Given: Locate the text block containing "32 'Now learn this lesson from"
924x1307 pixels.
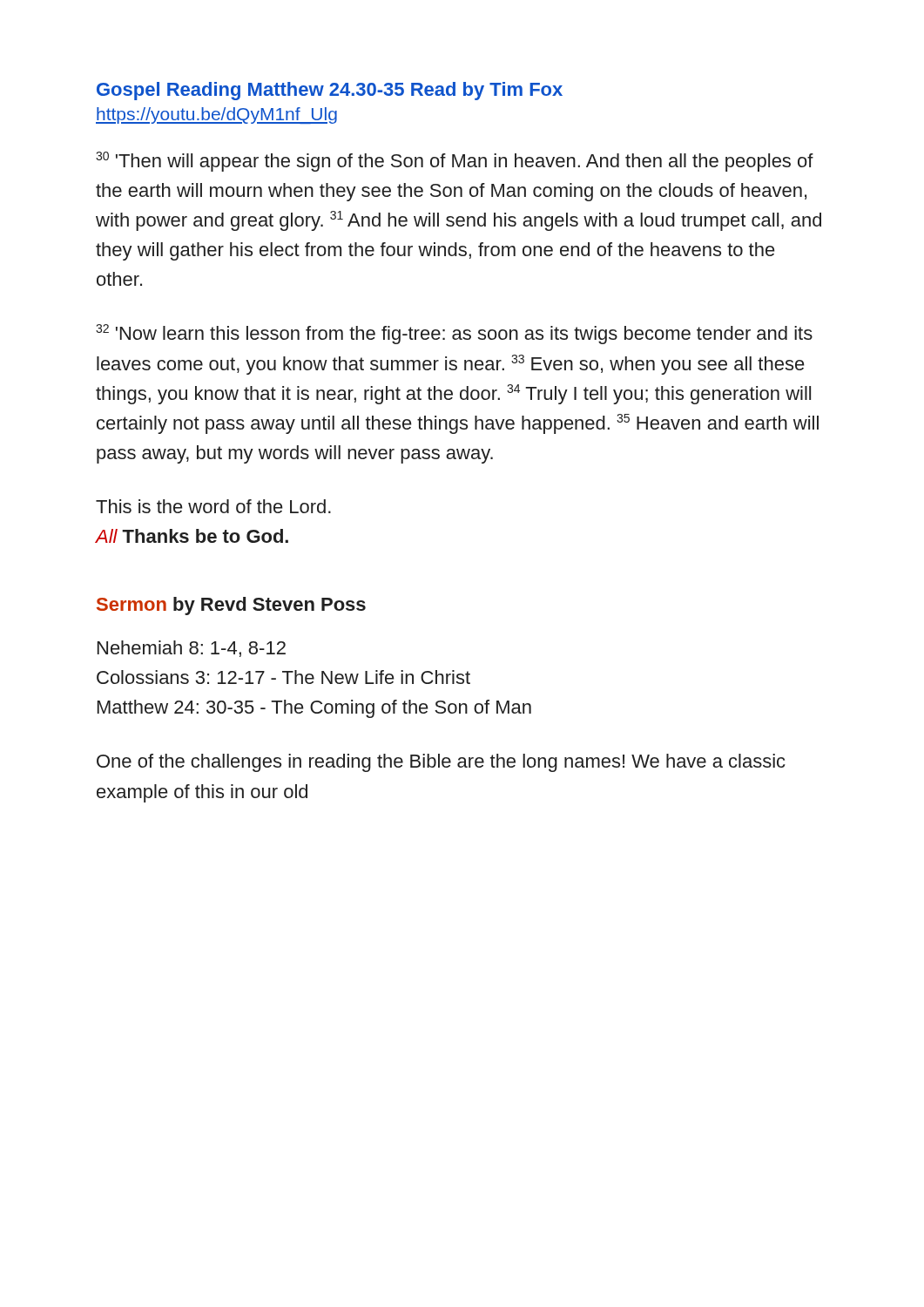Looking at the screenshot, I should (x=458, y=393).
